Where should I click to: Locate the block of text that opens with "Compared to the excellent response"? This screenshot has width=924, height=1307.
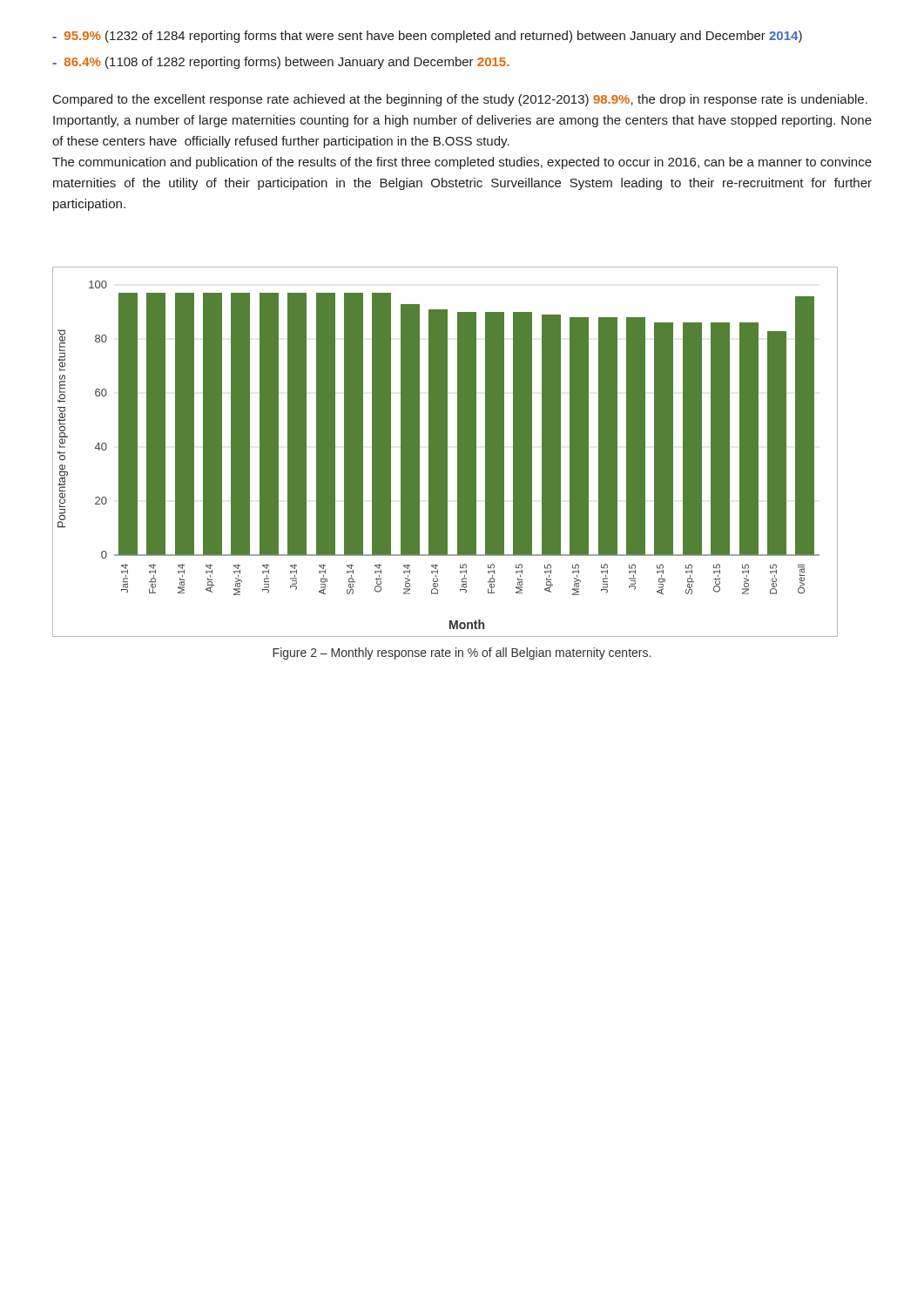pyautogui.click(x=462, y=151)
